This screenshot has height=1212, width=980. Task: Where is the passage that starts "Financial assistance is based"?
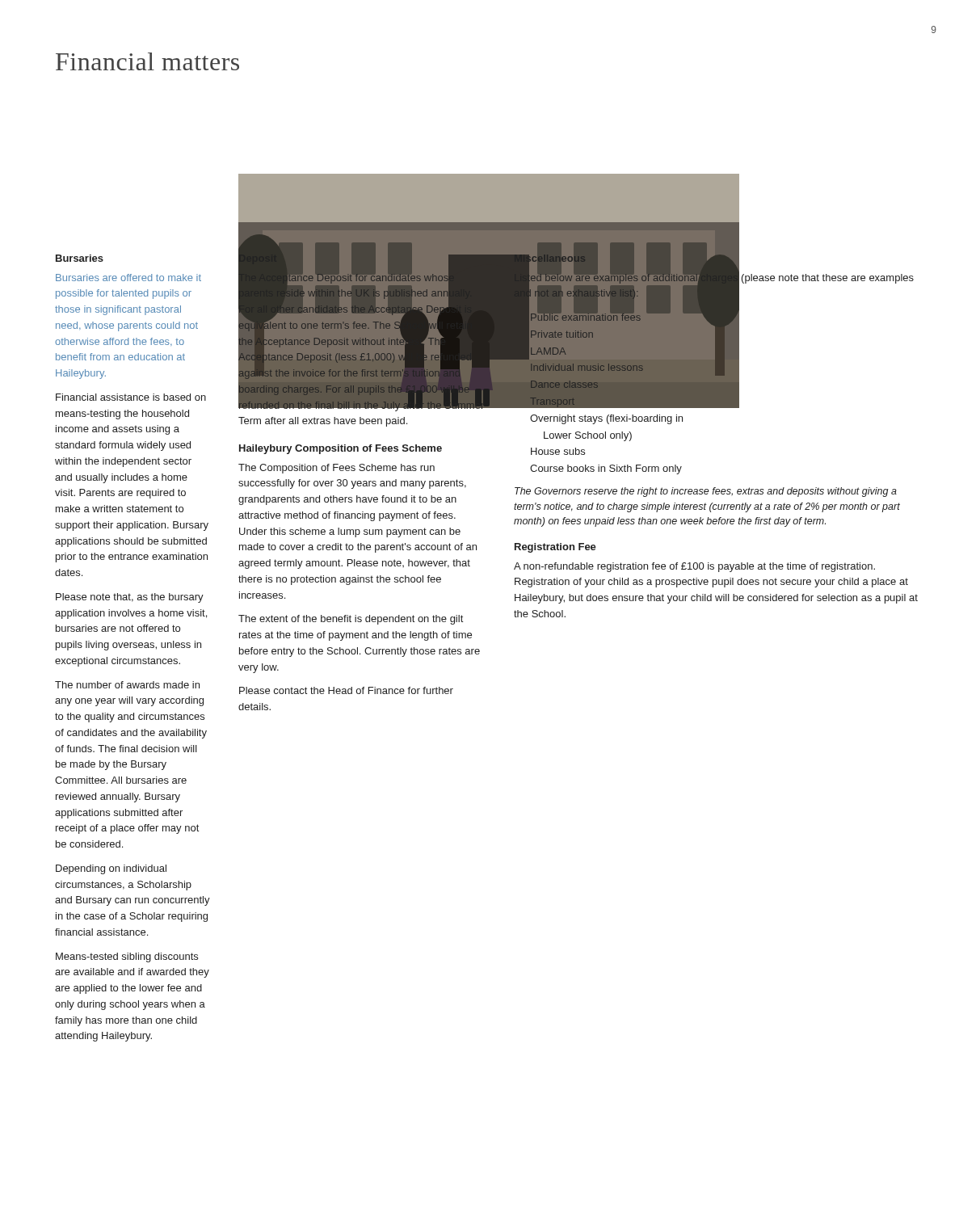click(132, 485)
